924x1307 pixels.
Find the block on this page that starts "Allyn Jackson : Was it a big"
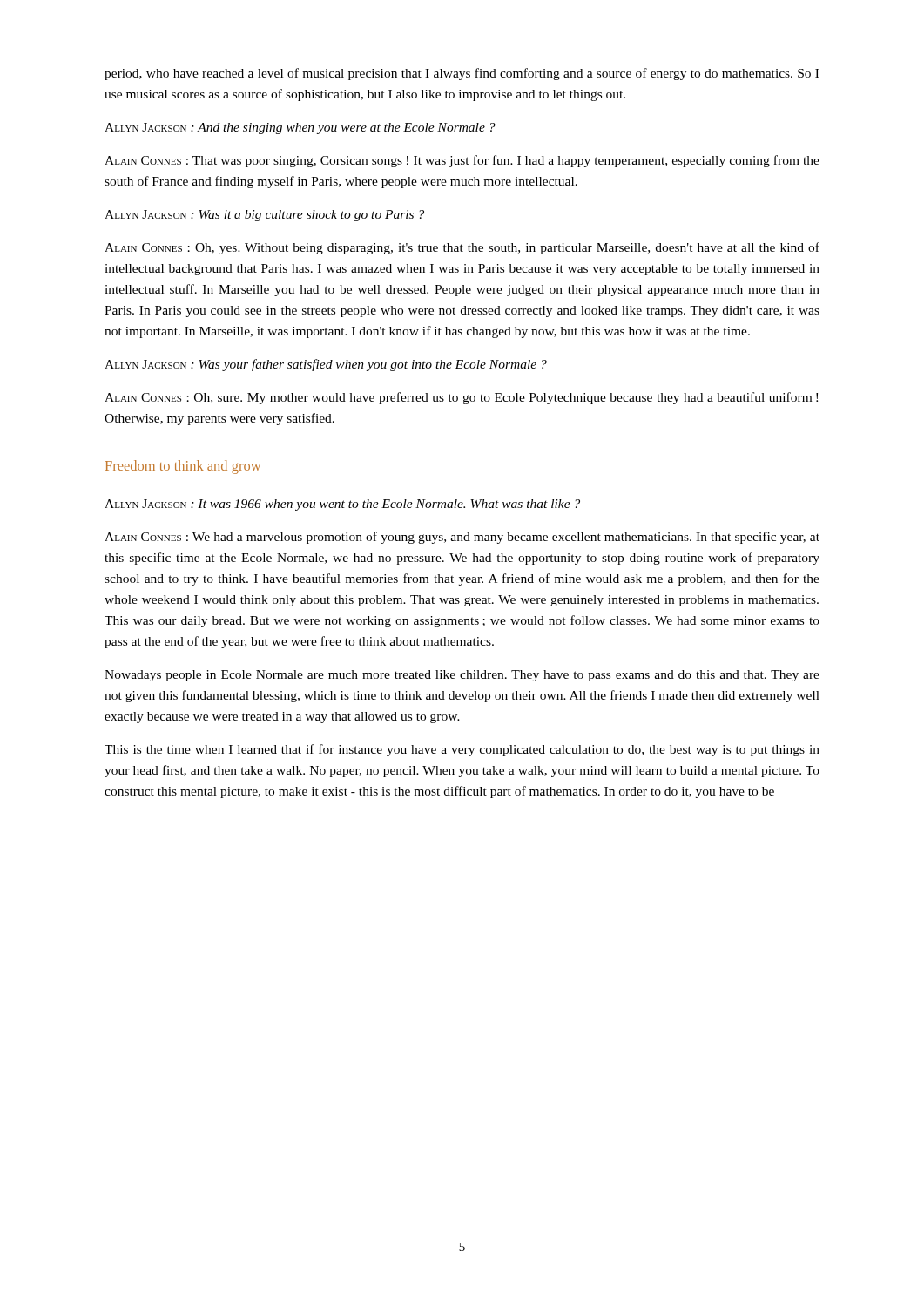[264, 216]
